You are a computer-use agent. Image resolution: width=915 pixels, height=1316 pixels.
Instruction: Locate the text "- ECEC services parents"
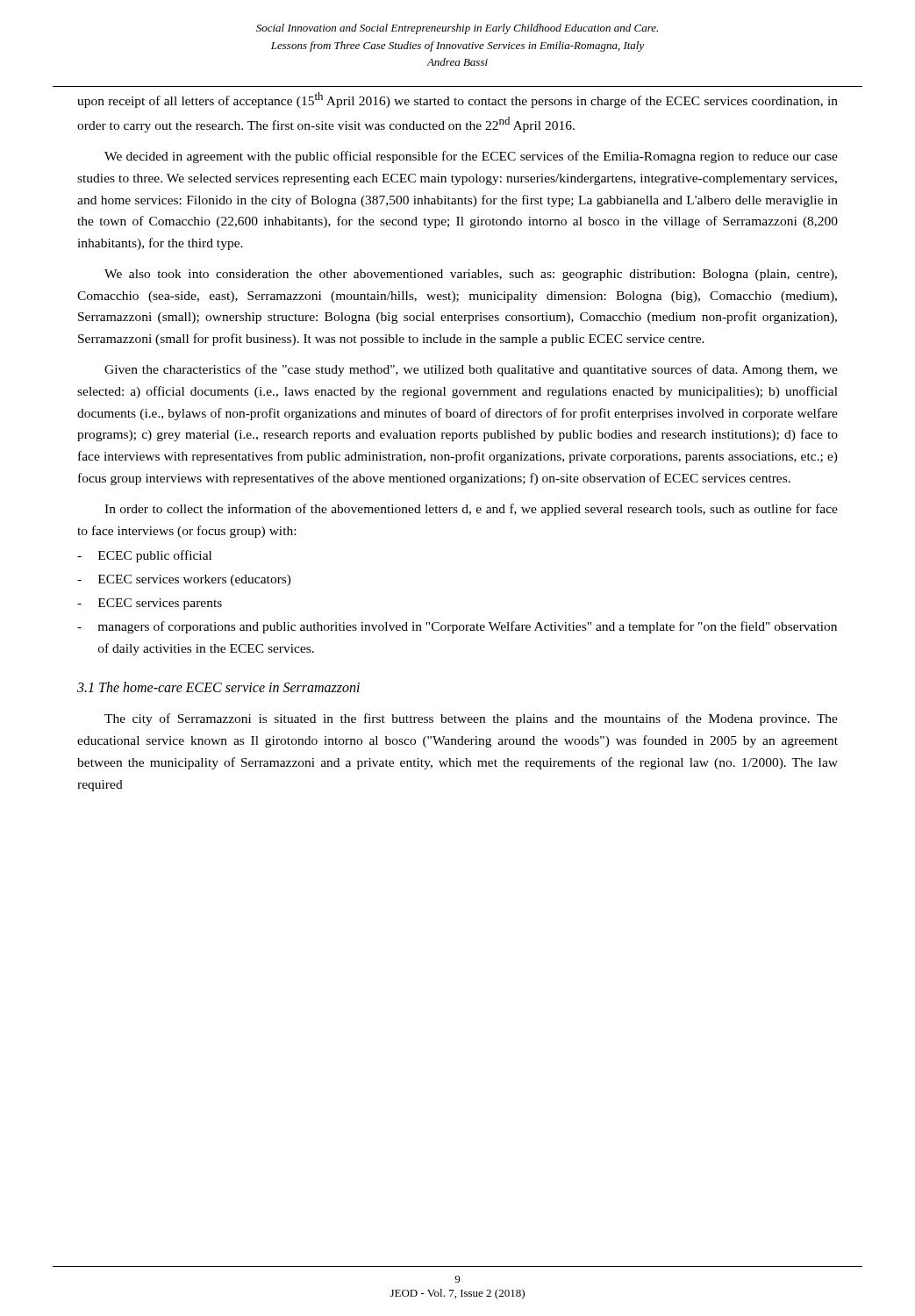[x=150, y=603]
